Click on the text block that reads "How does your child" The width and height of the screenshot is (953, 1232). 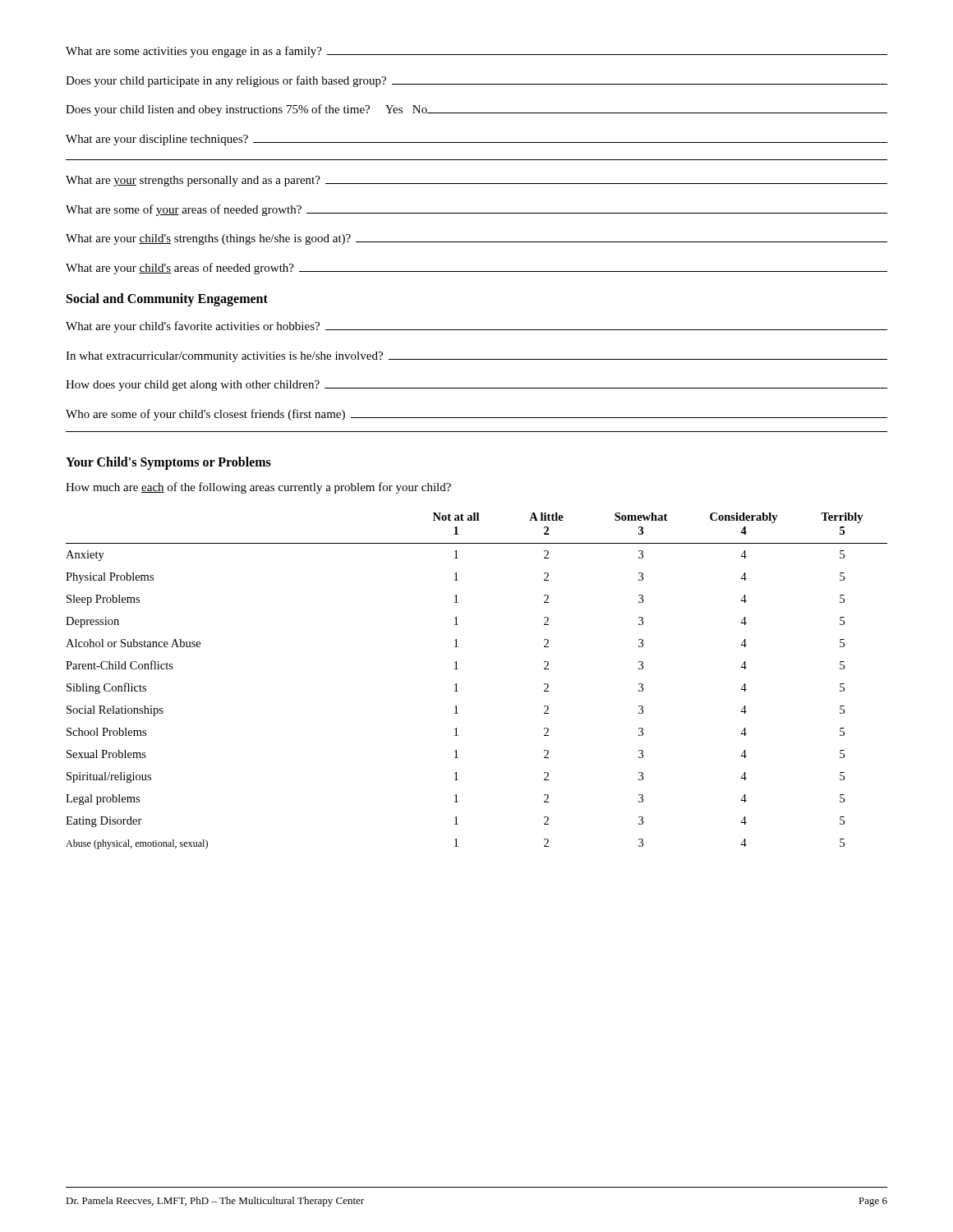(x=476, y=383)
